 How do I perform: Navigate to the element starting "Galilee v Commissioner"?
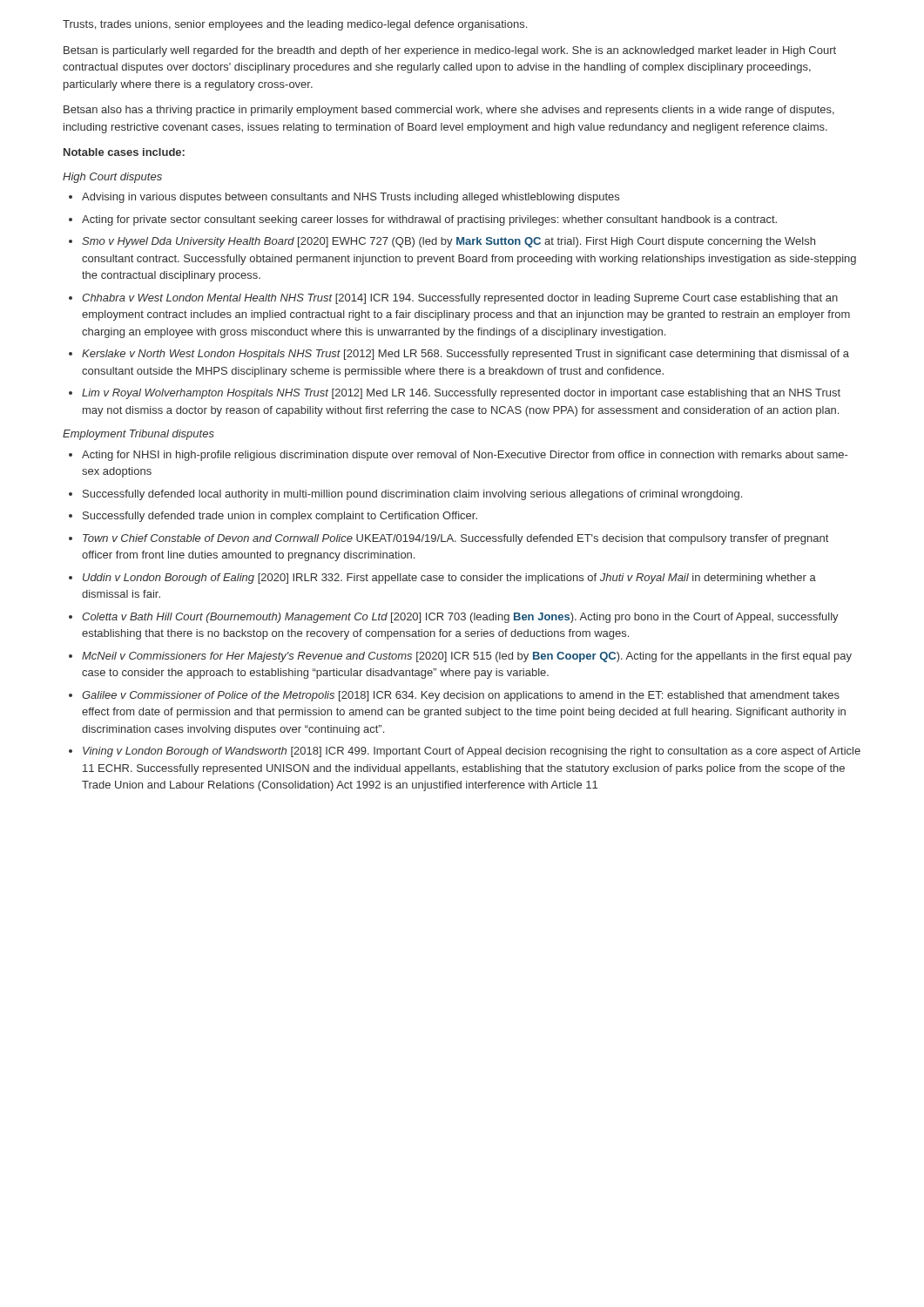472,712
